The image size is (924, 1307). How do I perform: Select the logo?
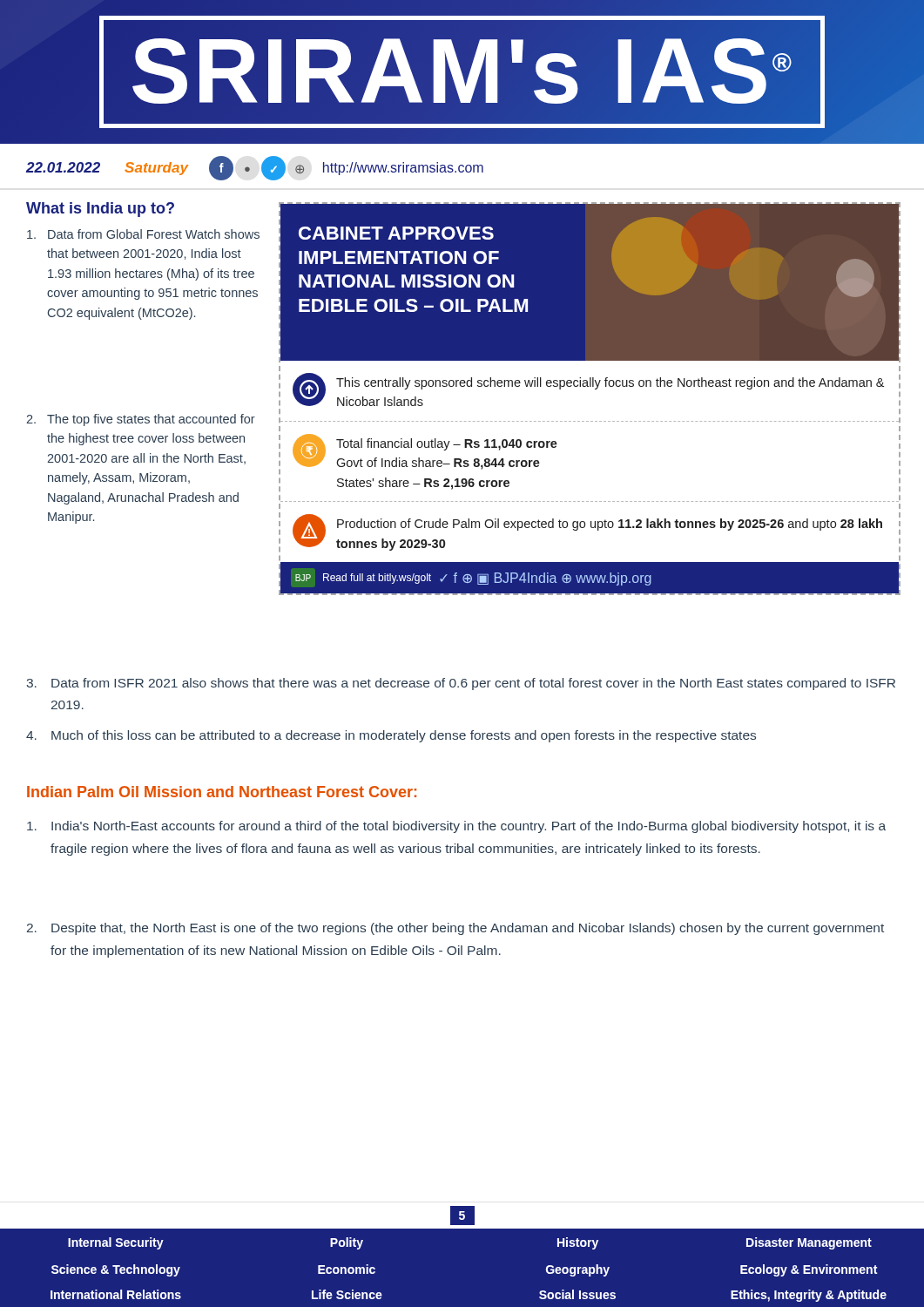[x=462, y=72]
